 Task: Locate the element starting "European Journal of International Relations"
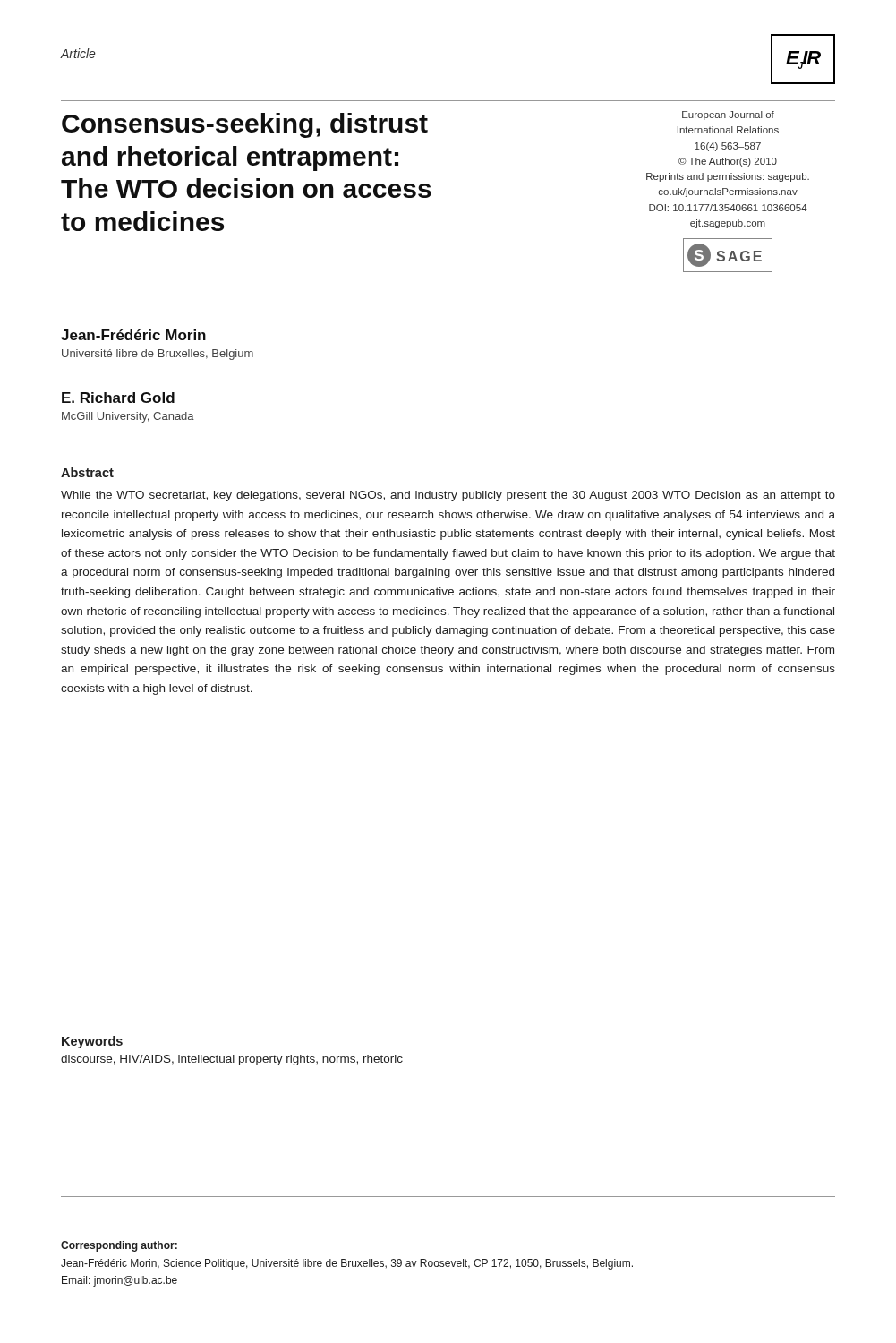(x=728, y=193)
